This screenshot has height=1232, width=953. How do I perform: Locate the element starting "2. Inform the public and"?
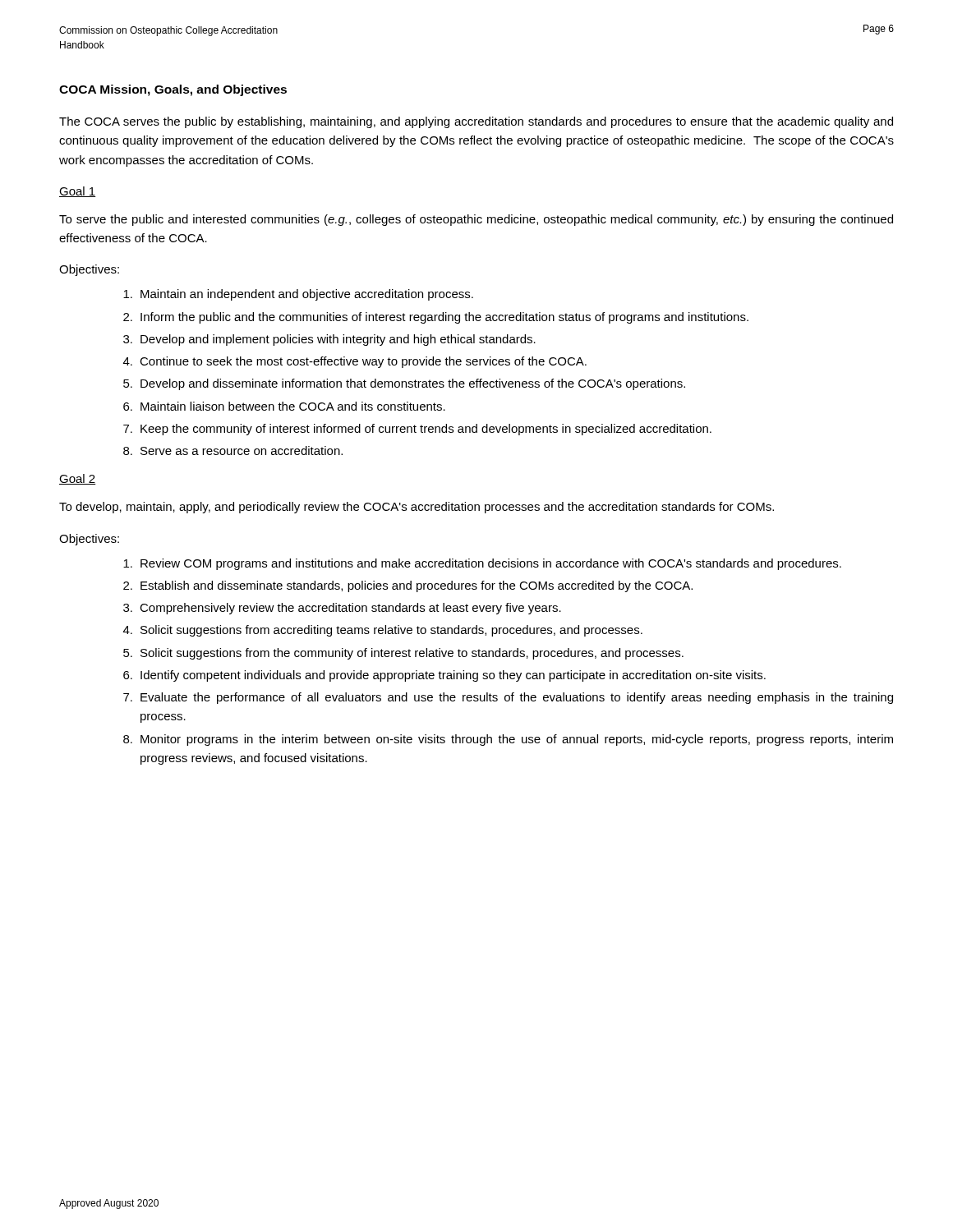(x=501, y=316)
